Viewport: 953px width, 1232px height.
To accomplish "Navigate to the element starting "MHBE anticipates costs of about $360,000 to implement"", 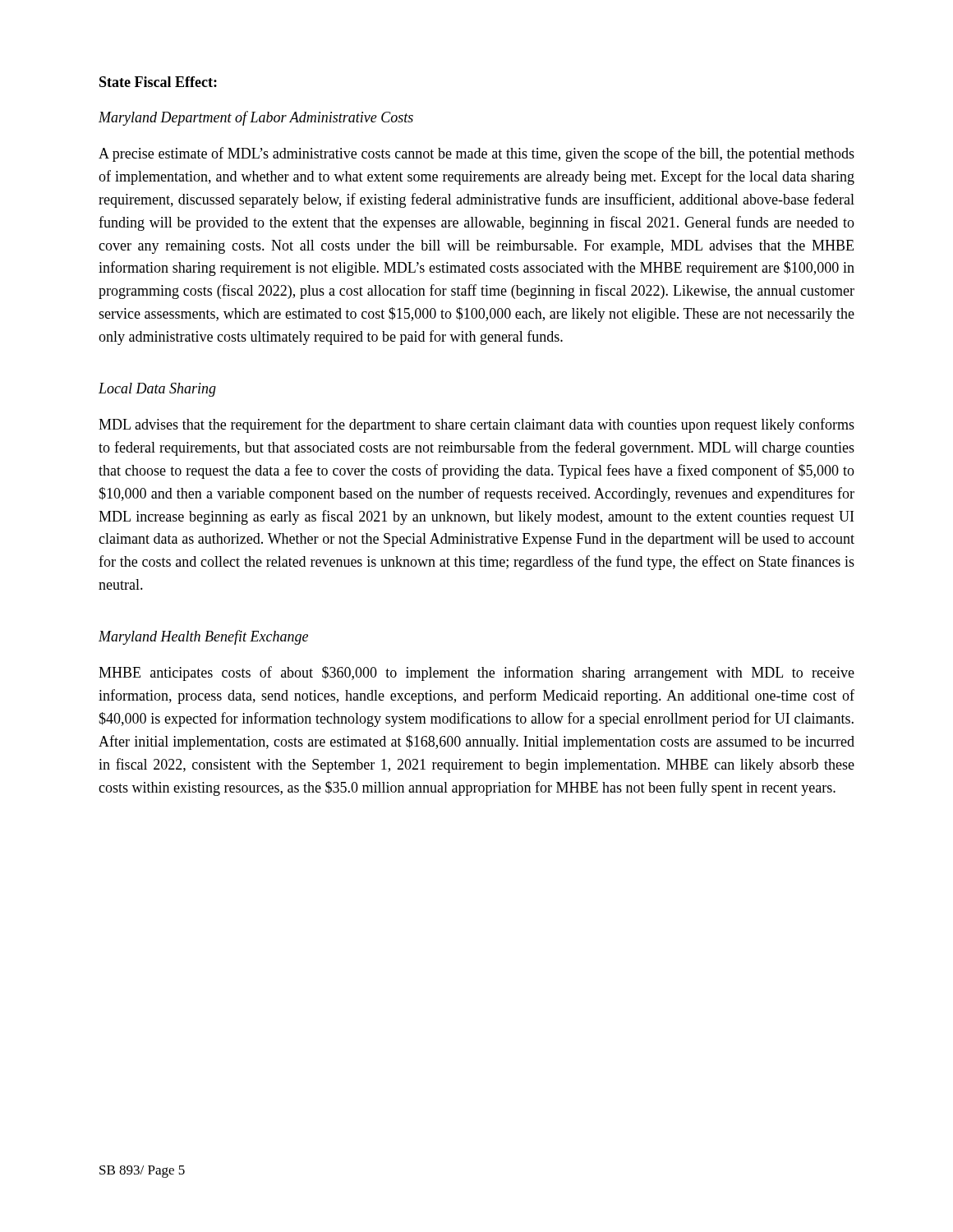I will pyautogui.click(x=476, y=731).
